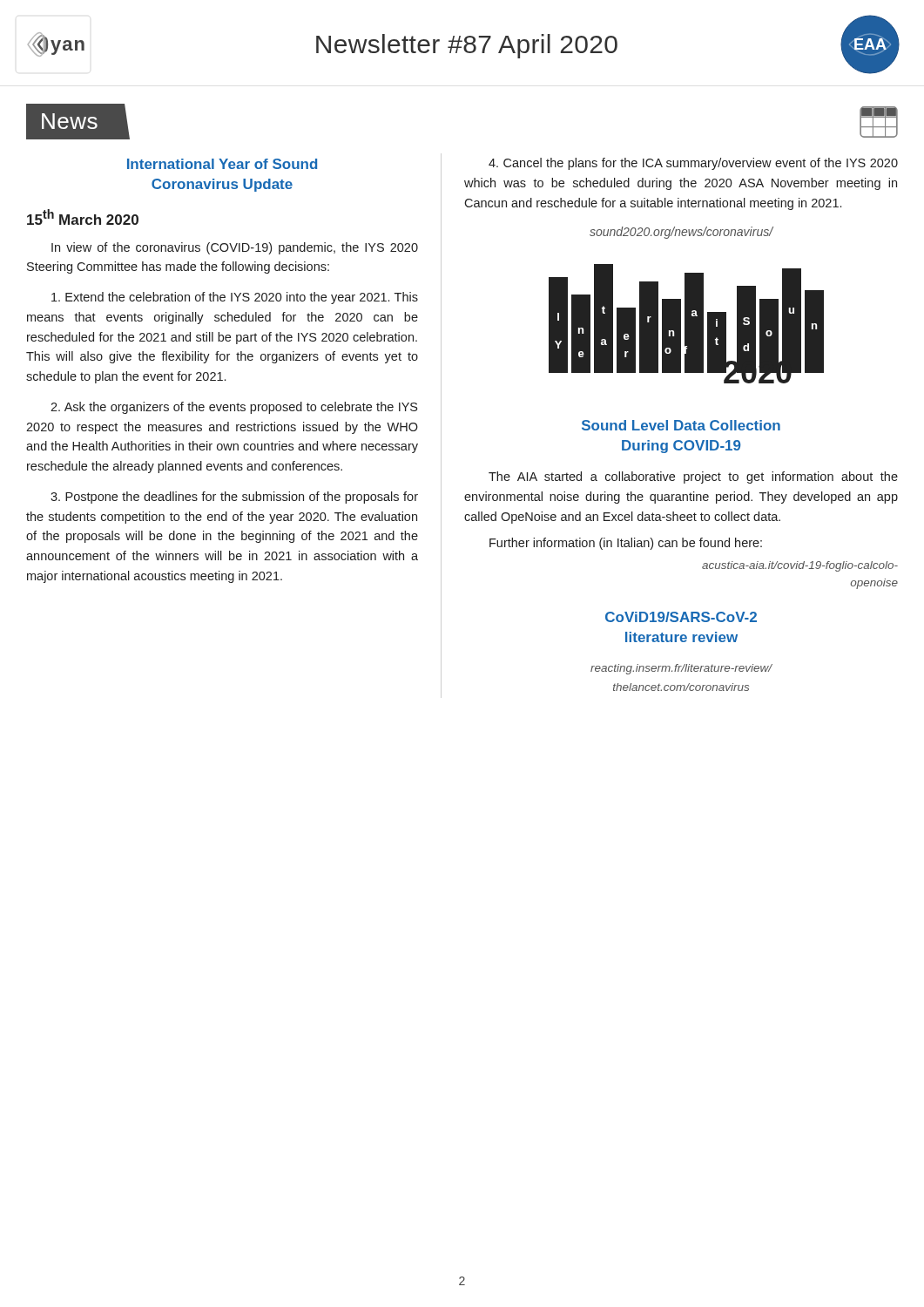Locate the list item containing "2. Ask the organizers"
This screenshot has height=1307, width=924.
222,436
